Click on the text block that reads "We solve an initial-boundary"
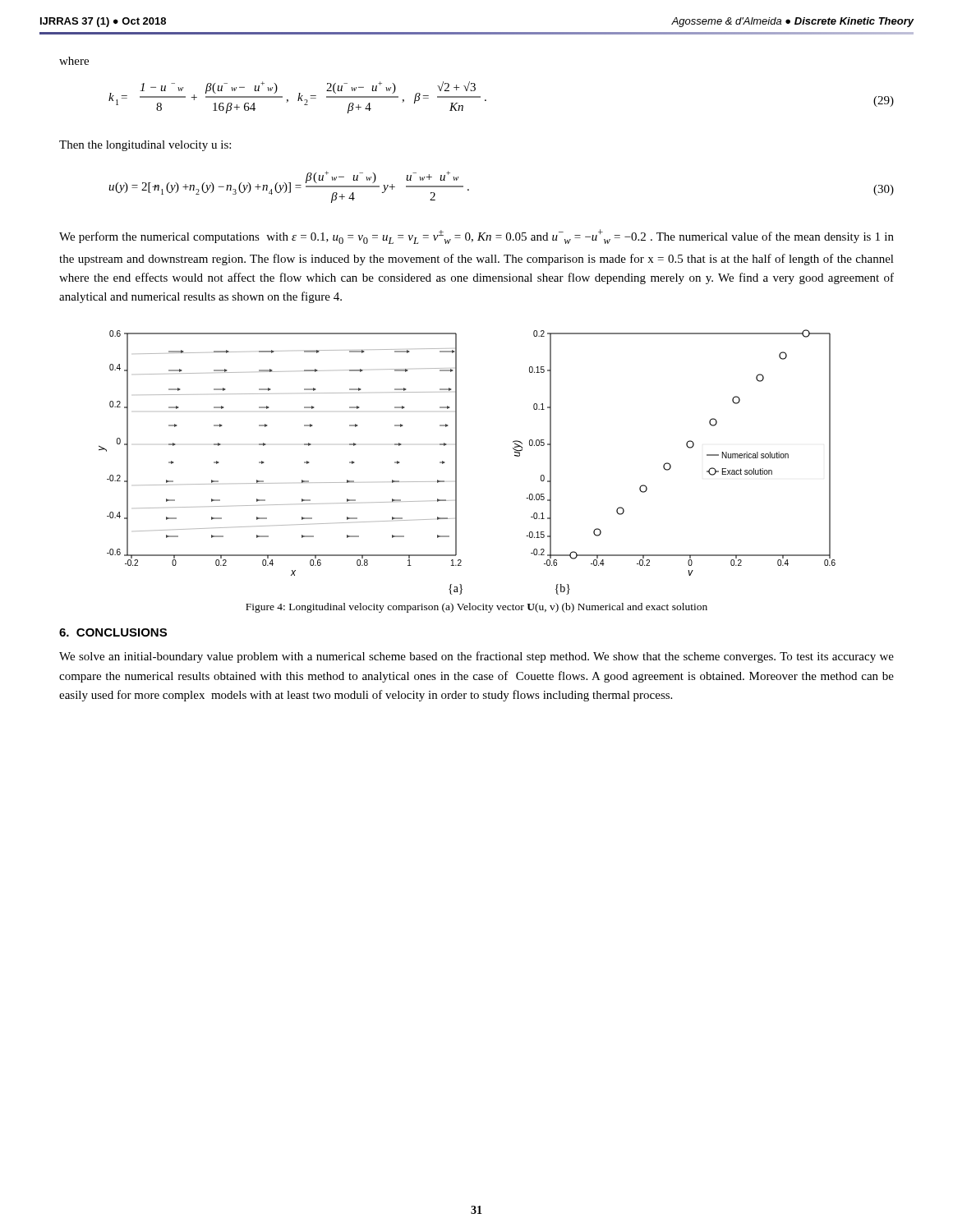Viewport: 953px width, 1232px height. [476, 676]
